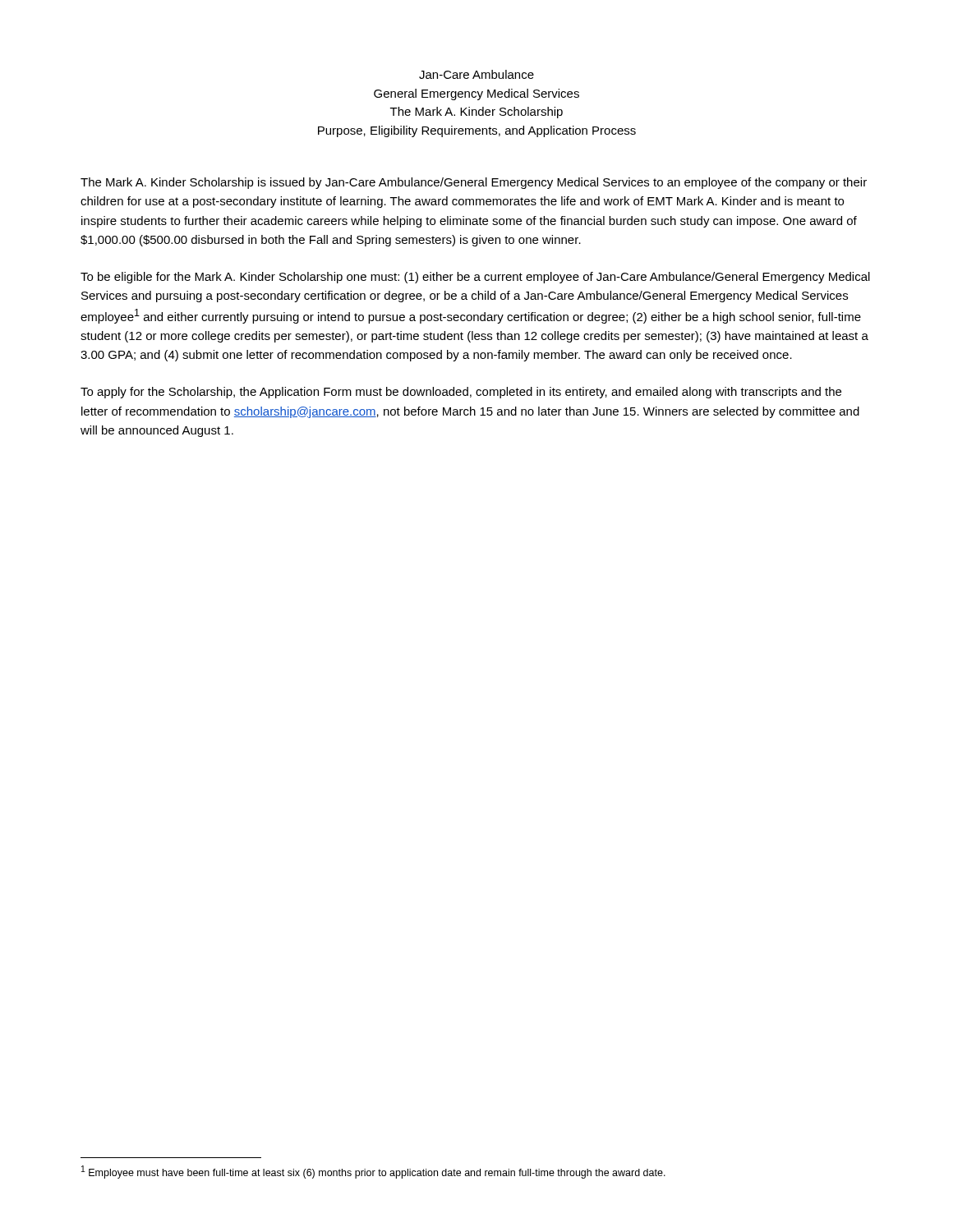Point to the text block starting "To be eligible for the"
Image resolution: width=953 pixels, height=1232 pixels.
(x=475, y=315)
